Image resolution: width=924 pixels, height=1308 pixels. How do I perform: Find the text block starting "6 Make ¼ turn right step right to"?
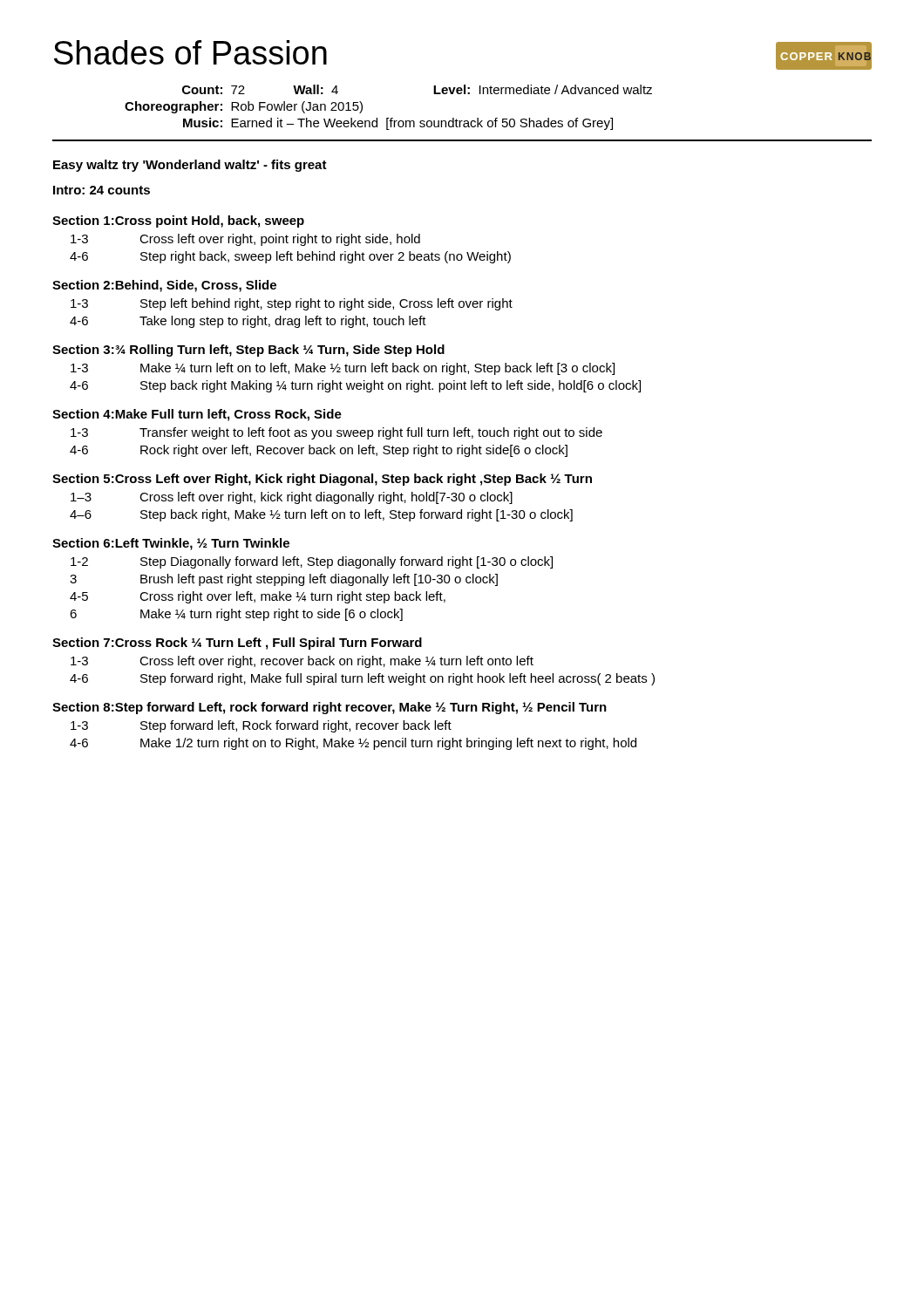click(x=236, y=615)
